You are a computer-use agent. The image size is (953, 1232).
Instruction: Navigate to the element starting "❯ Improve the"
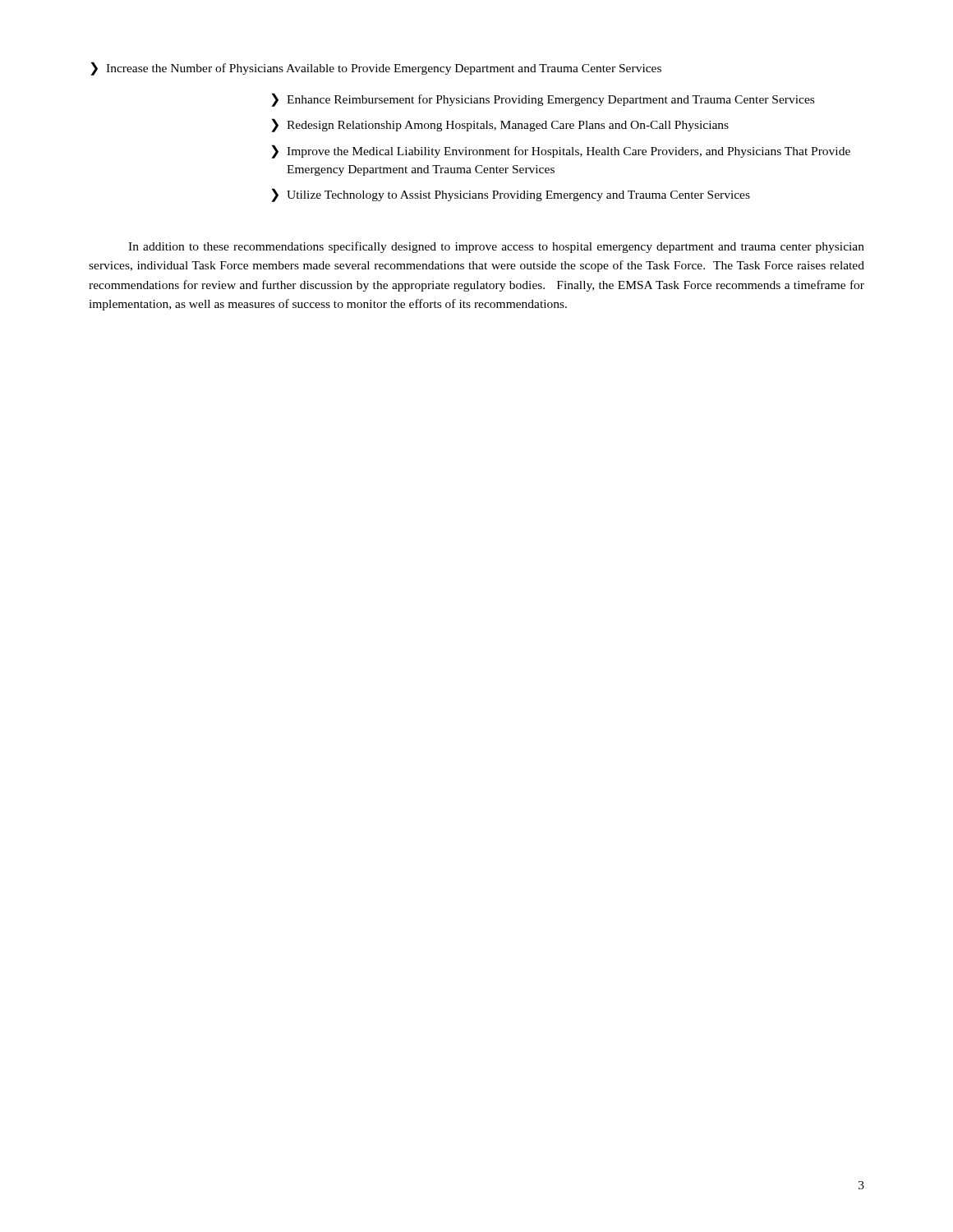click(x=567, y=160)
